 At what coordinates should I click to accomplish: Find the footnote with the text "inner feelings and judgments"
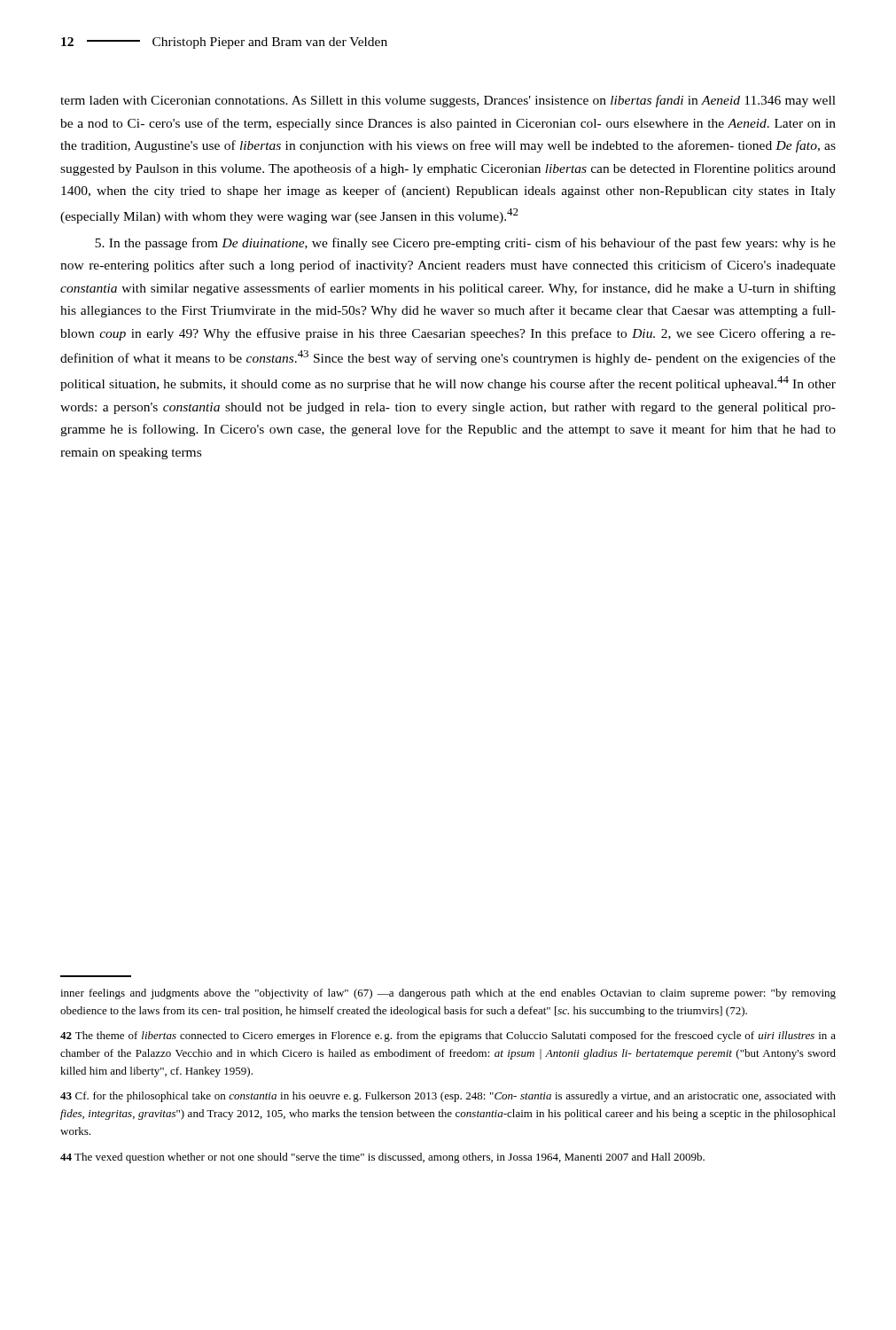click(x=448, y=1002)
